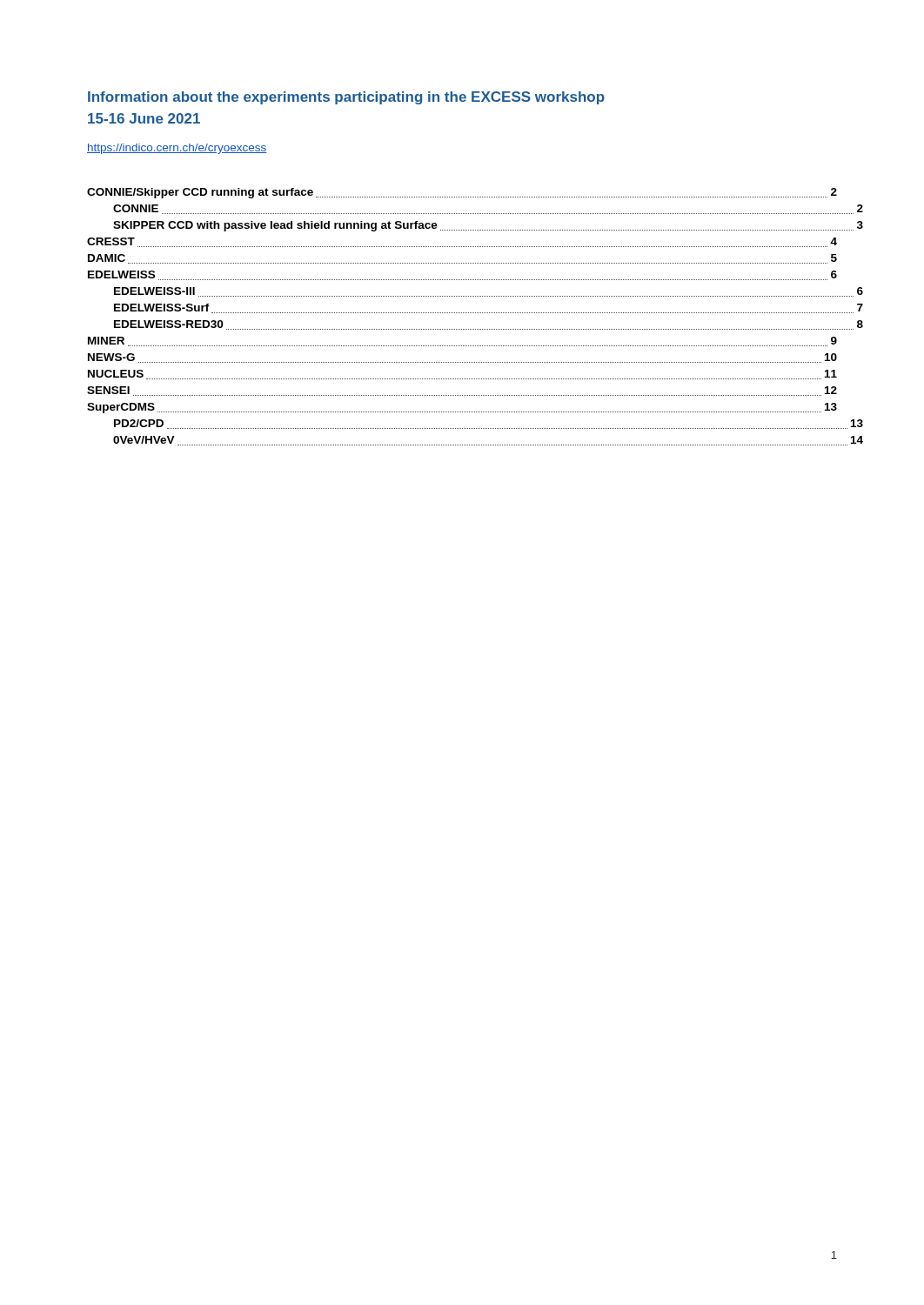Click on the element starting "MINER 9"
This screenshot has height=1305, width=924.
[x=462, y=341]
